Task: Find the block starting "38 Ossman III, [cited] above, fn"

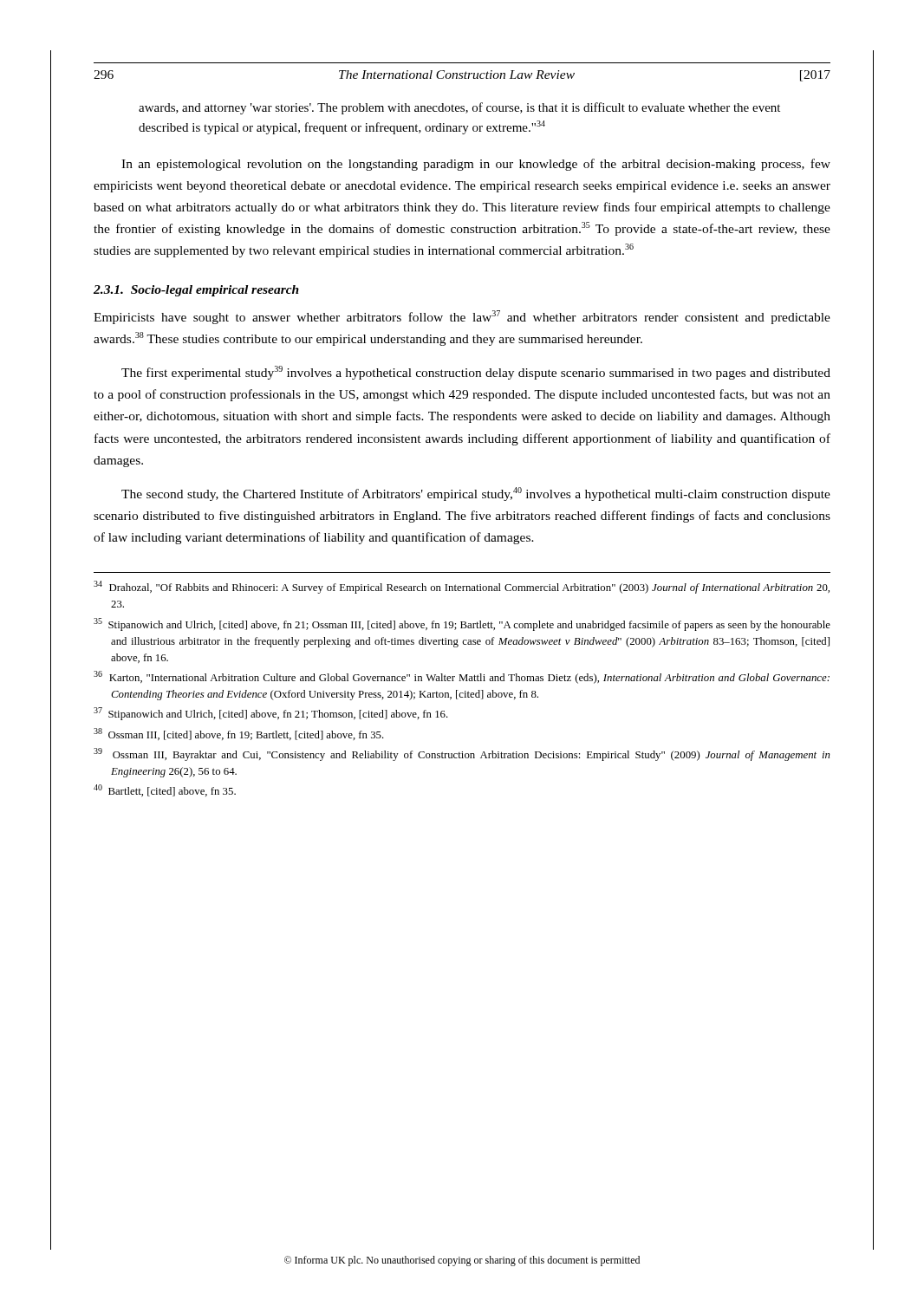Action: click(239, 734)
